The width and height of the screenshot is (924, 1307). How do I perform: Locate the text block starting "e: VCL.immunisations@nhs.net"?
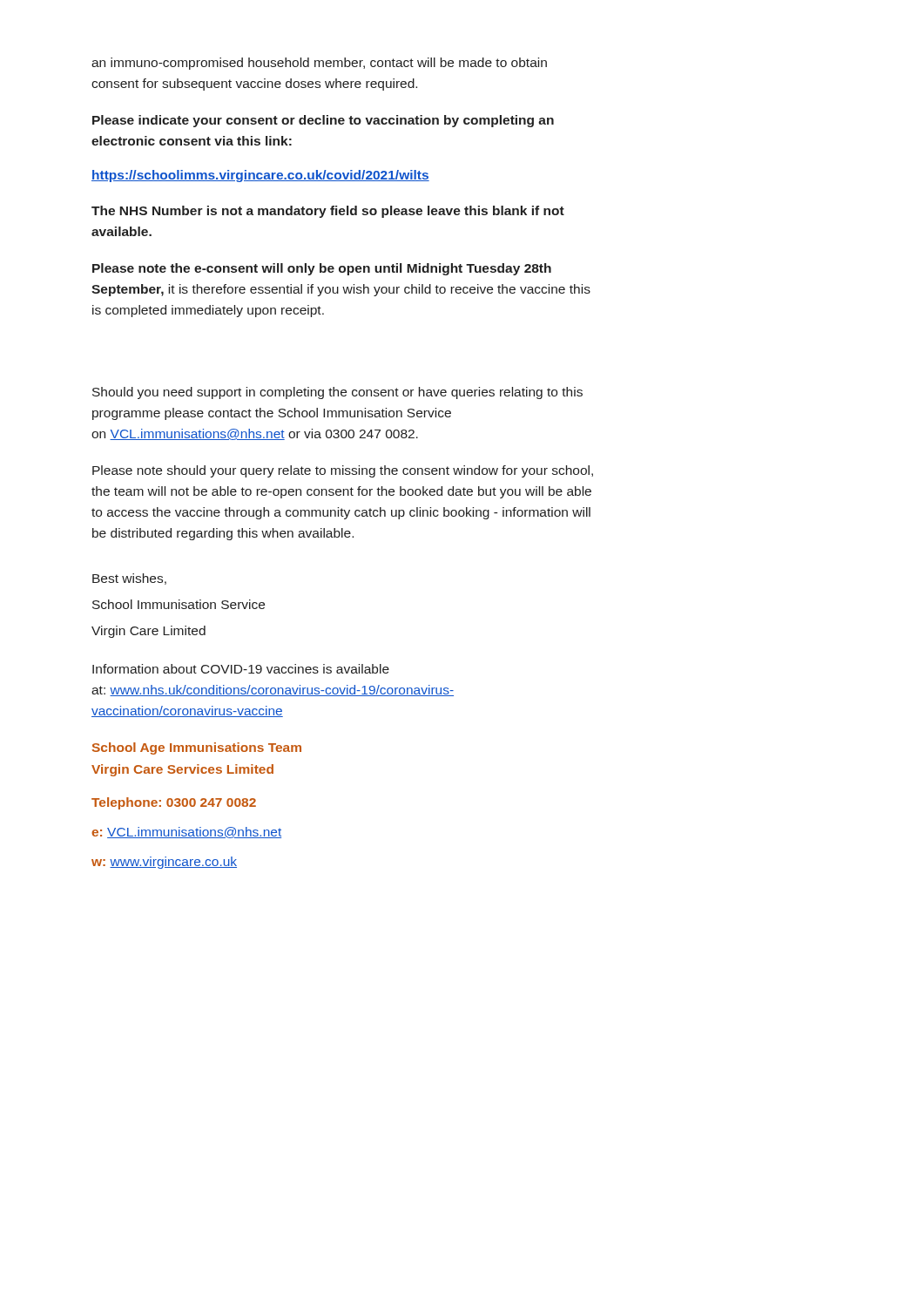pos(186,832)
